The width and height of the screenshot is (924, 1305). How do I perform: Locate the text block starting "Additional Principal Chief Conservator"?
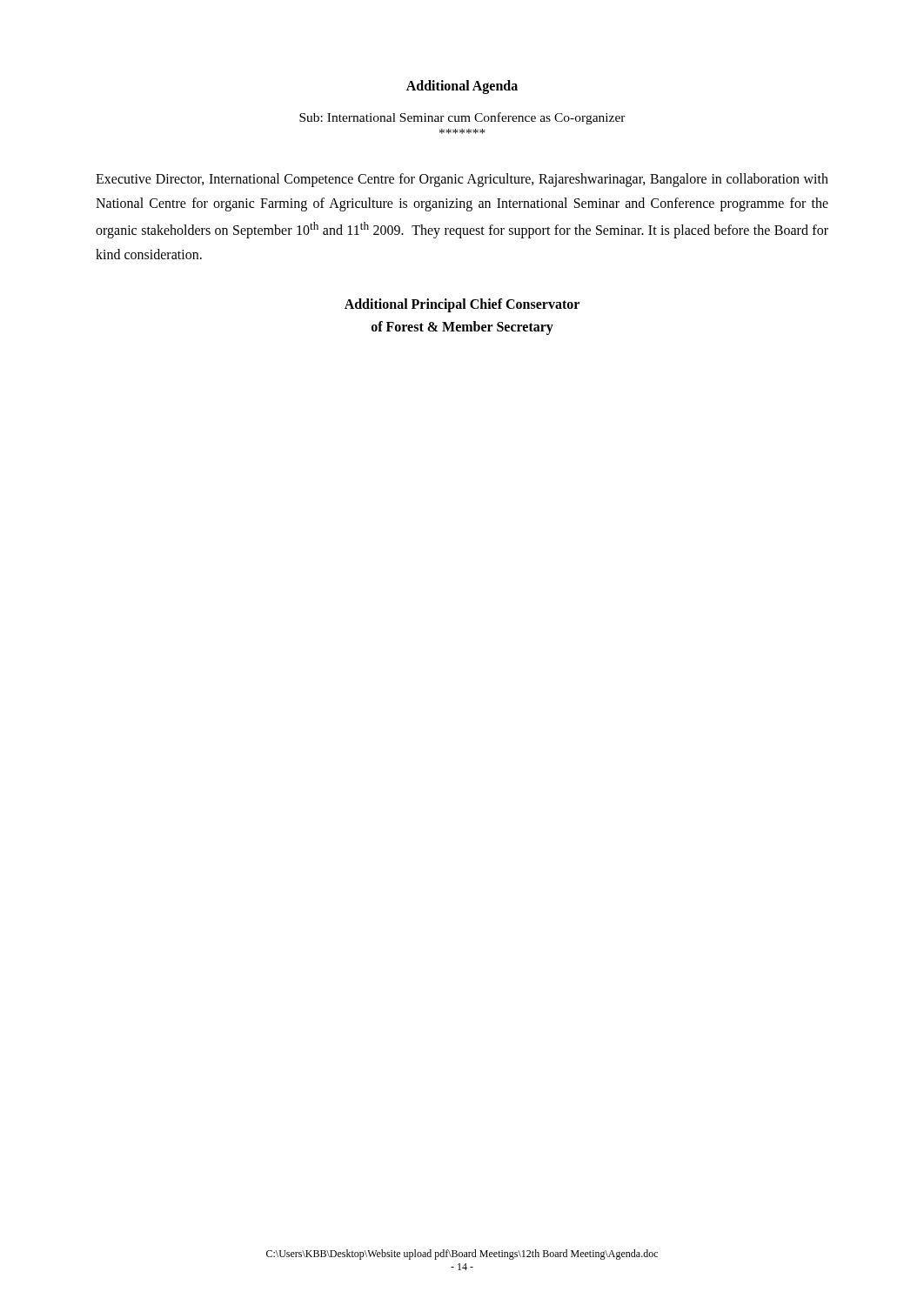point(462,315)
